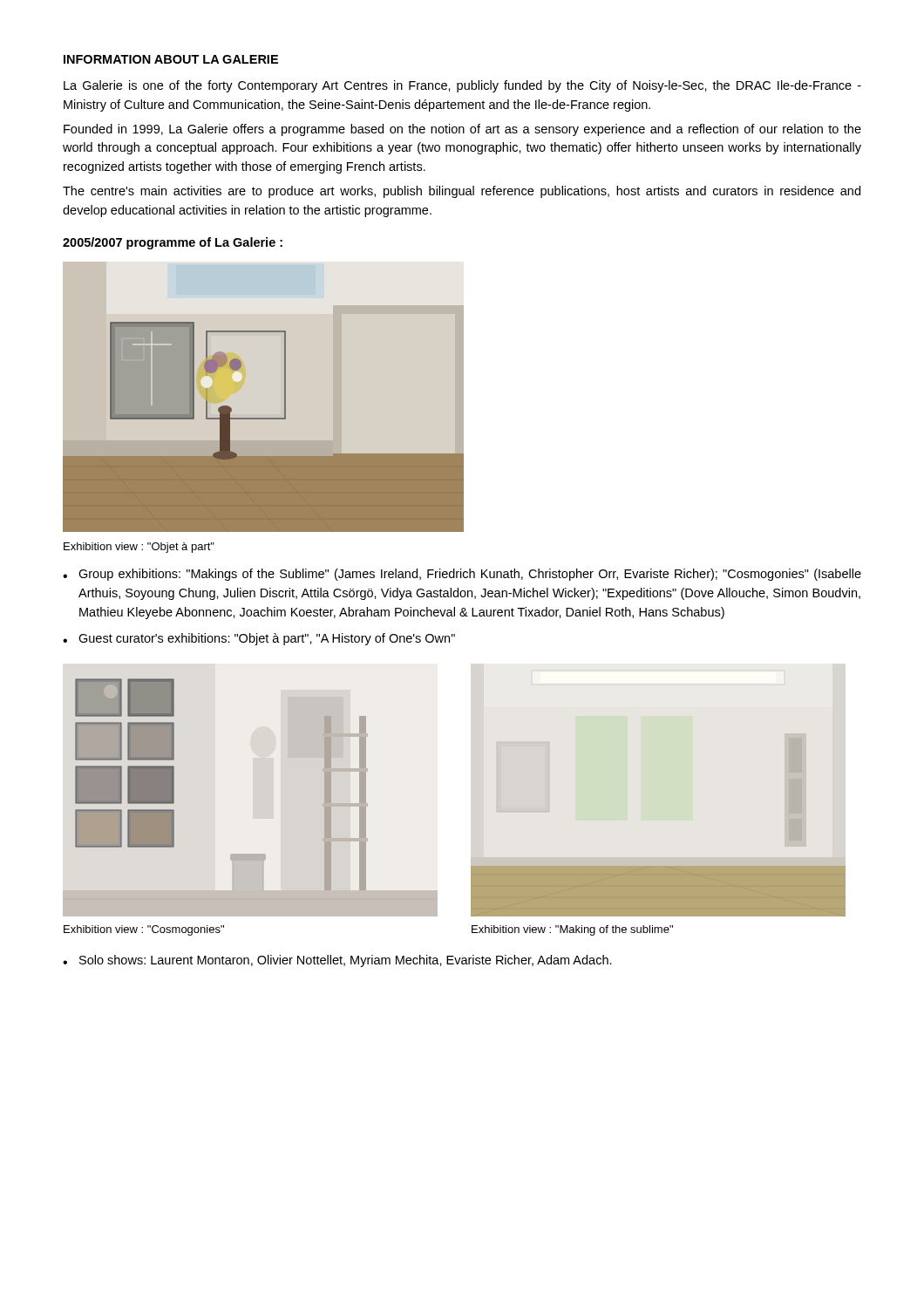The height and width of the screenshot is (1308, 924).
Task: Click on the caption with the text "Exhibition view : "Making of the"
Action: pos(572,929)
